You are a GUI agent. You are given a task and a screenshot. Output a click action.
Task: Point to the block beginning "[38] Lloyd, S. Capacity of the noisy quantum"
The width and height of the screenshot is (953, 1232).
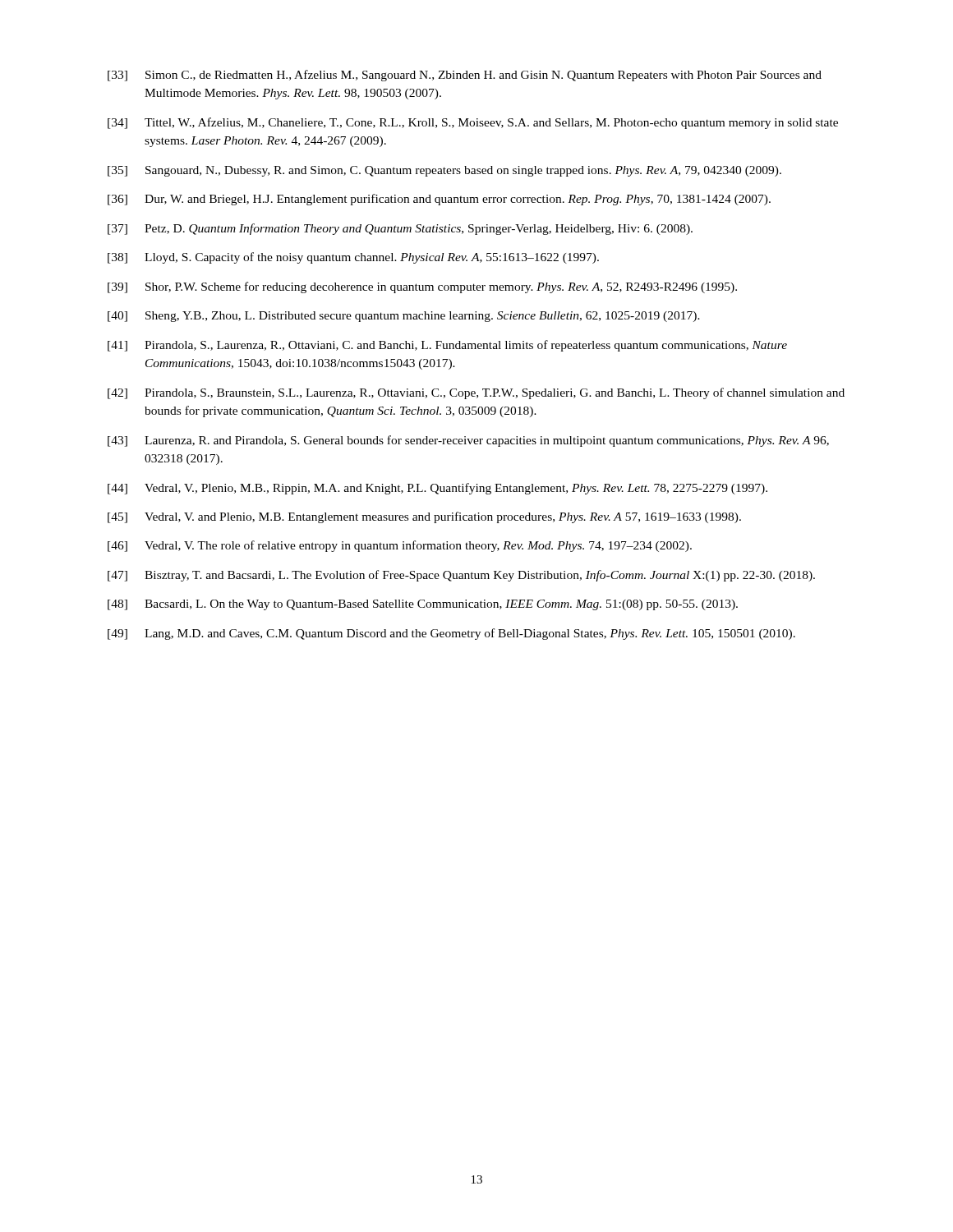pyautogui.click(x=476, y=257)
